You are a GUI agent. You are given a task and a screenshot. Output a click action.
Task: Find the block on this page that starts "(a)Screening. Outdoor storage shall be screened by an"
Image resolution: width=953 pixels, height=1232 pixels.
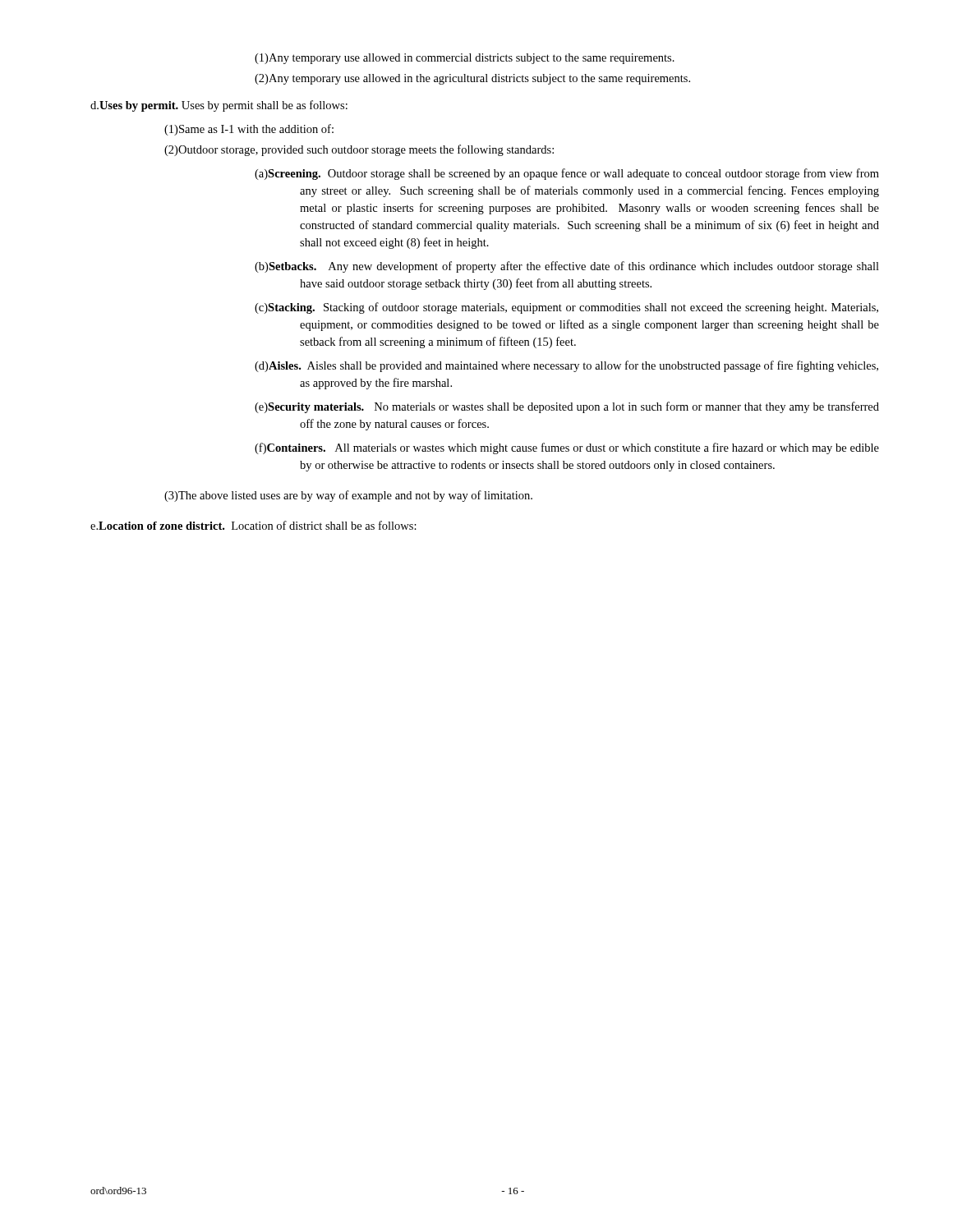567,208
